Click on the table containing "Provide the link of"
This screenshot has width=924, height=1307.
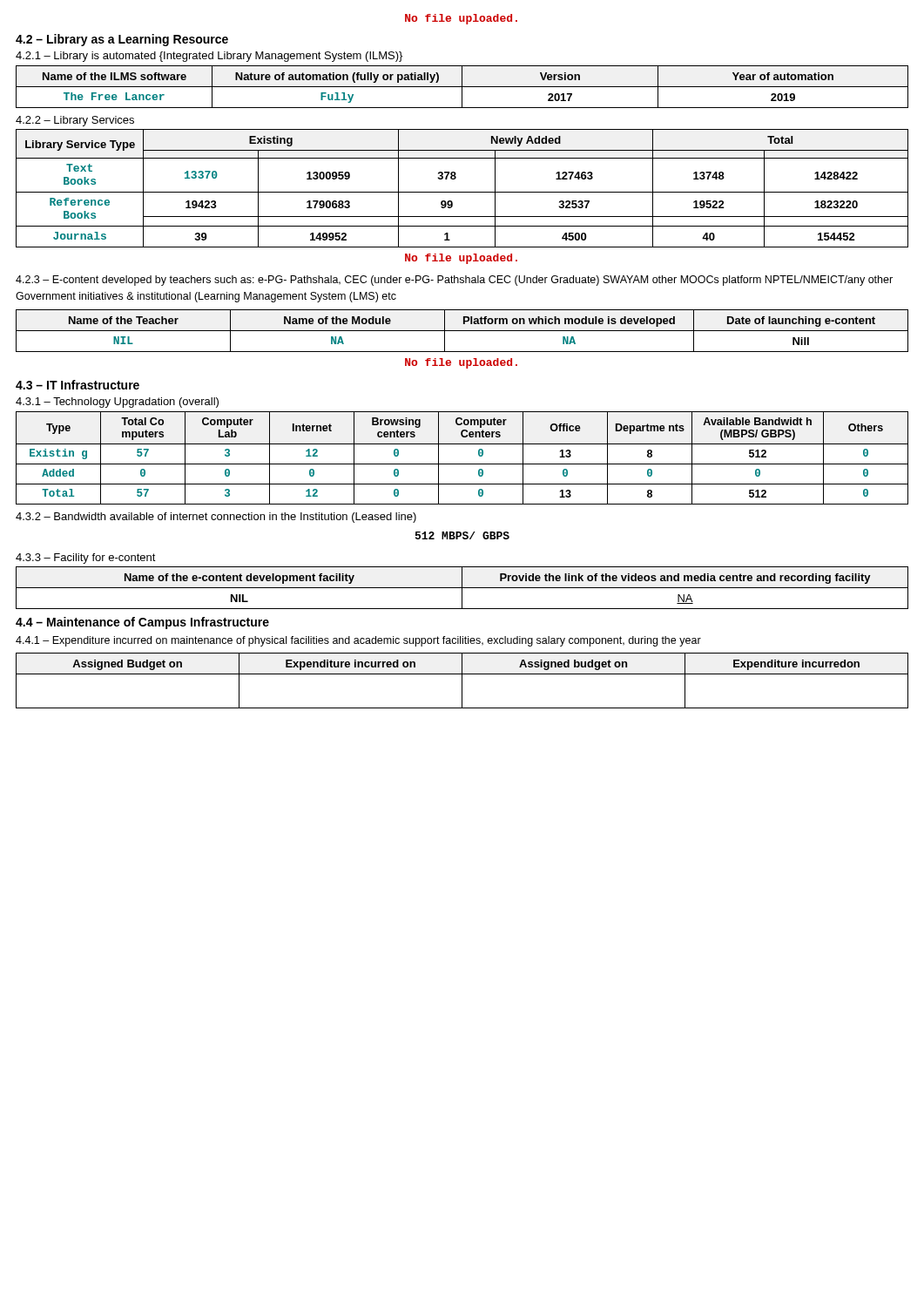click(462, 587)
